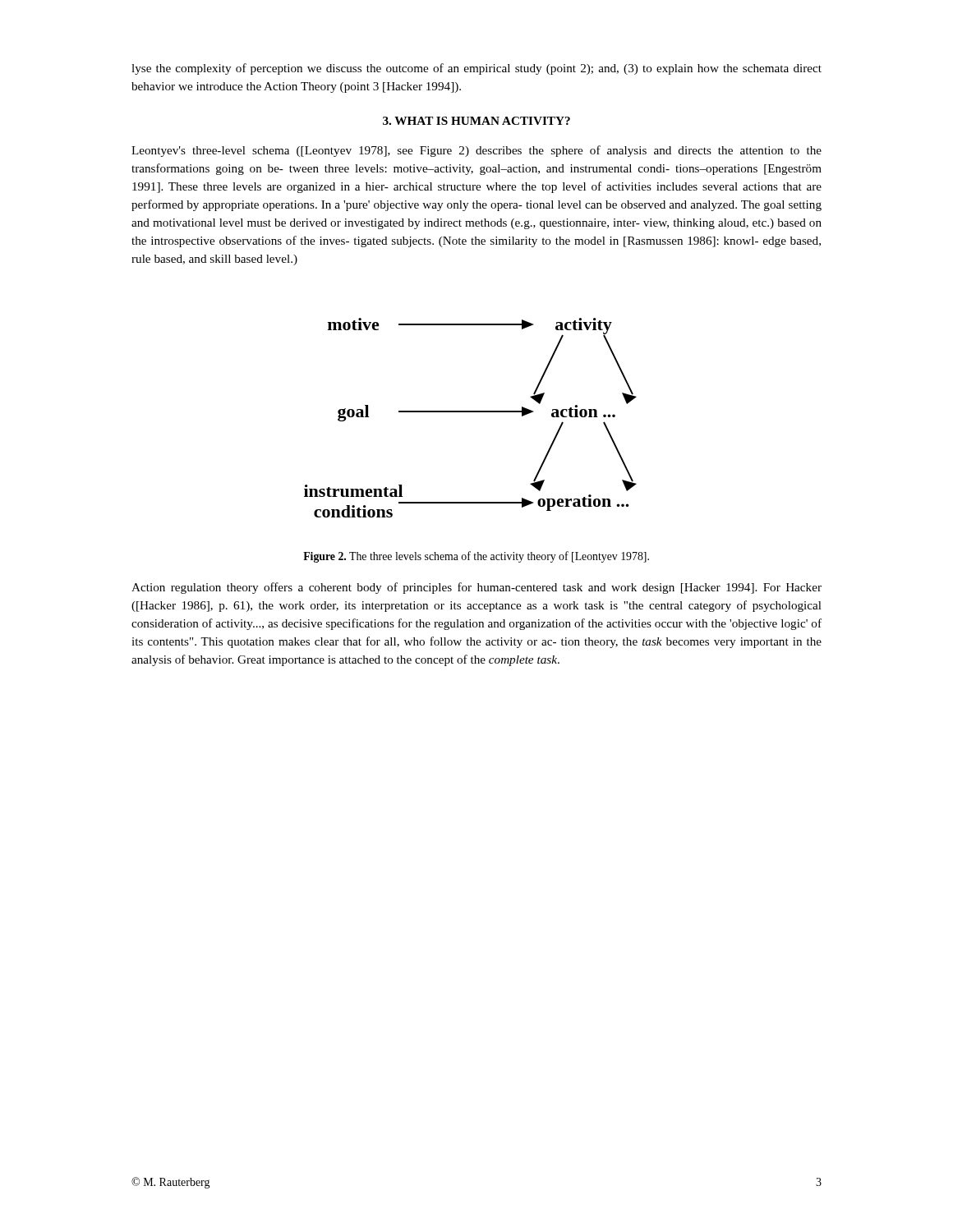Screen dimensions: 1232x953
Task: Click on the caption with the text "Figure 2. The three levels"
Action: tap(476, 557)
